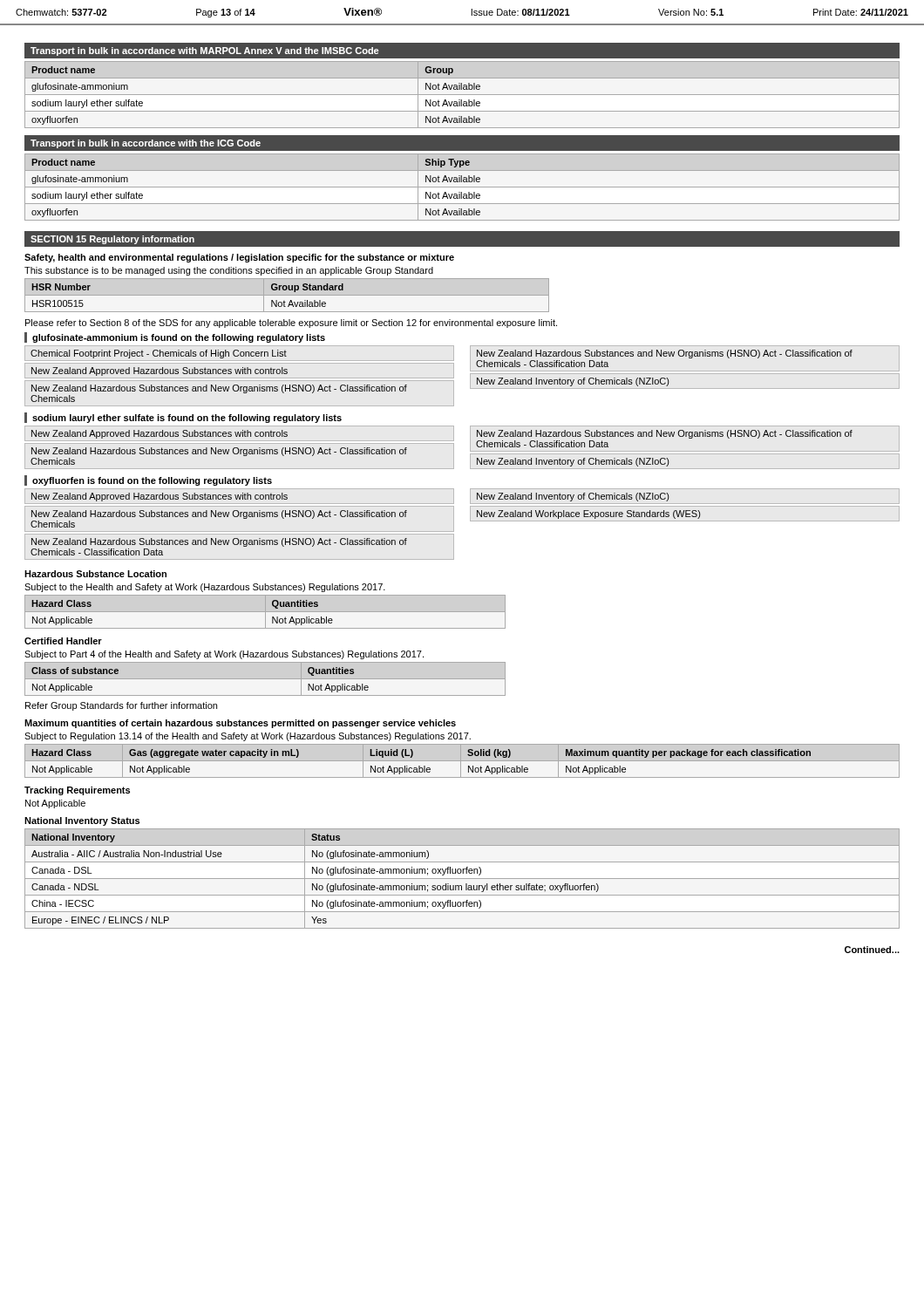The width and height of the screenshot is (924, 1308).
Task: Click on the table containing "Solid (kg)"
Action: (x=462, y=761)
